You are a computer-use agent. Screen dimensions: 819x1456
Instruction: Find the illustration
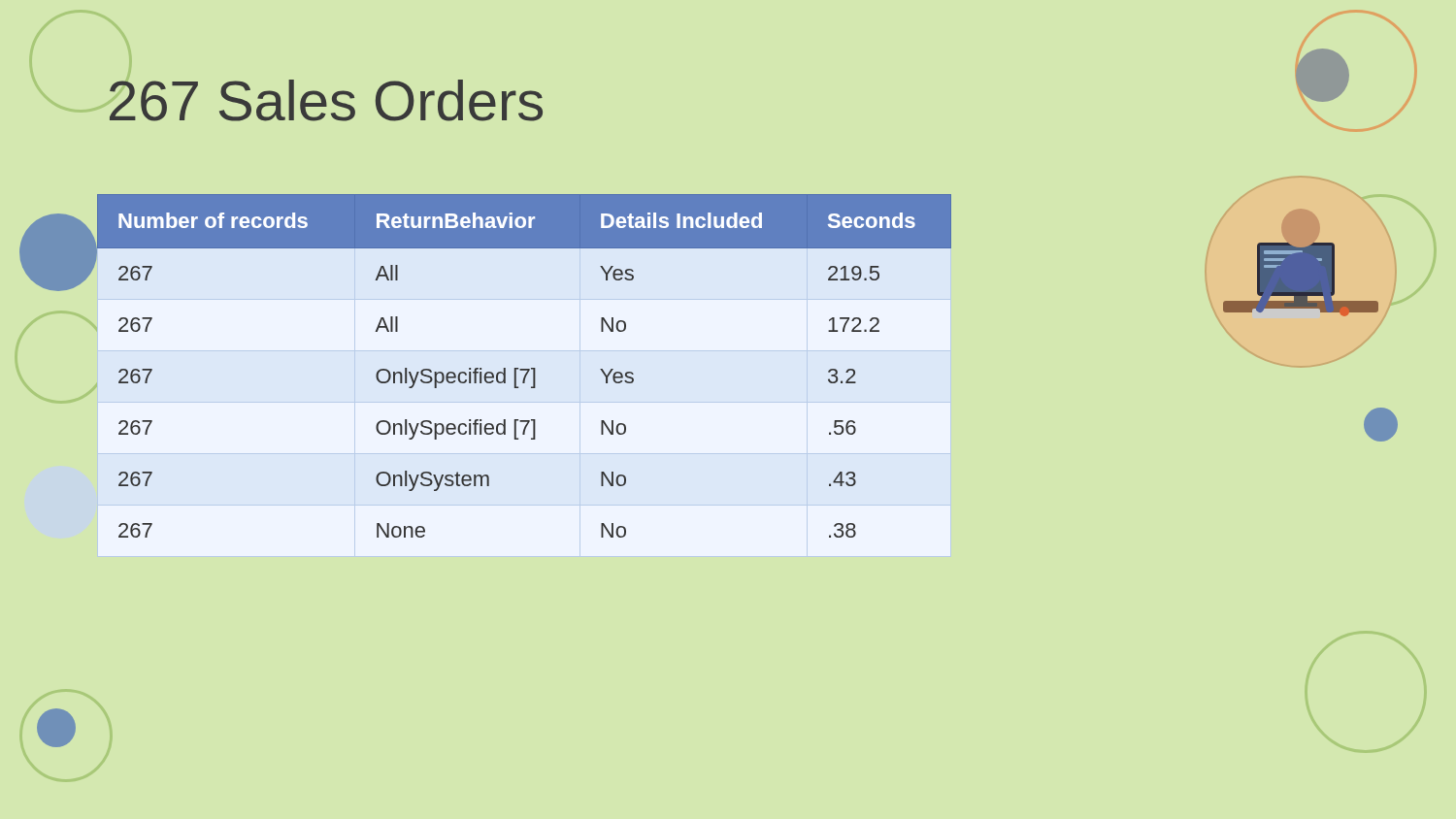(x=1301, y=272)
